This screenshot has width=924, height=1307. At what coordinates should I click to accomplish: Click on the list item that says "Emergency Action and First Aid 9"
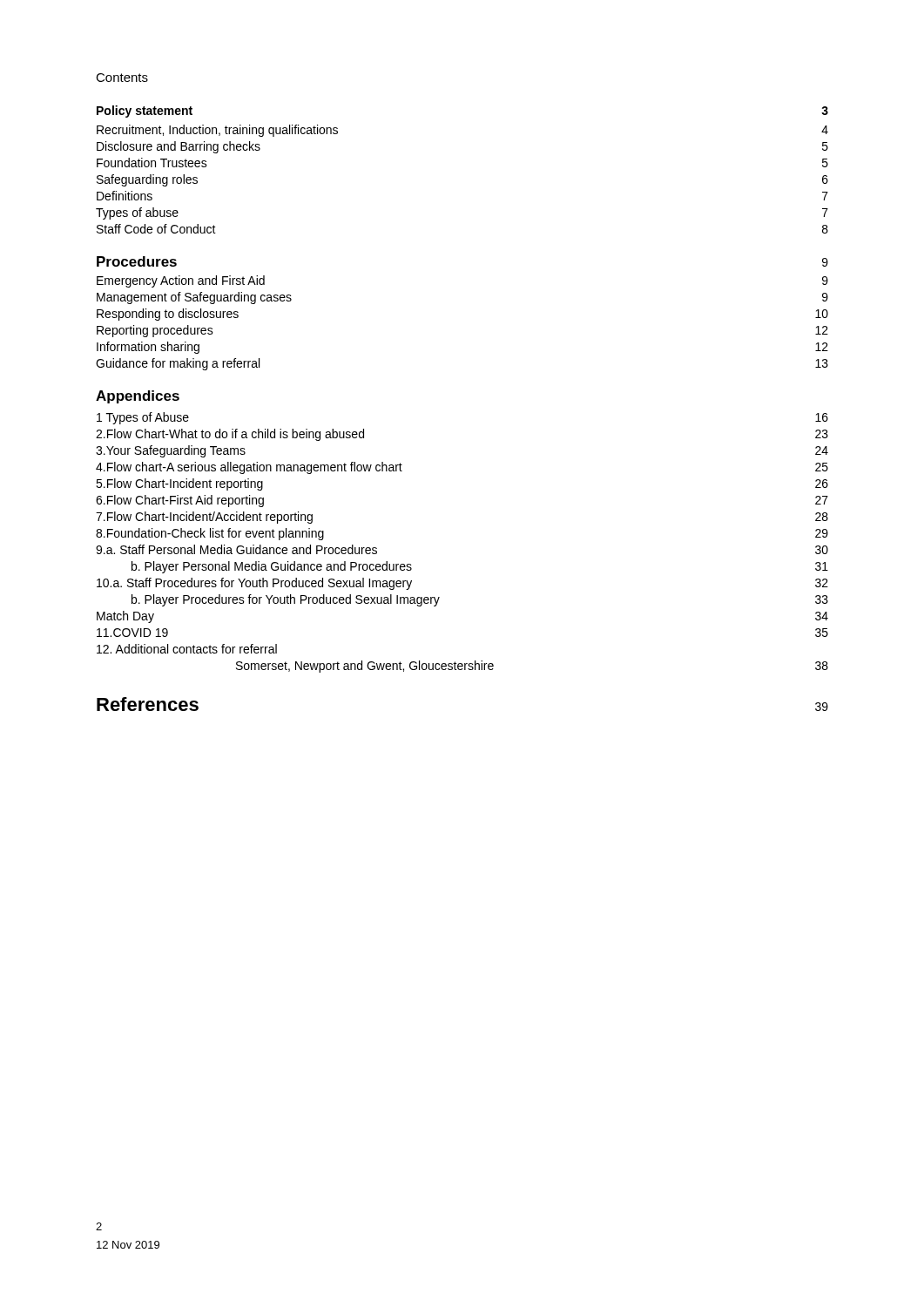[179, 281]
